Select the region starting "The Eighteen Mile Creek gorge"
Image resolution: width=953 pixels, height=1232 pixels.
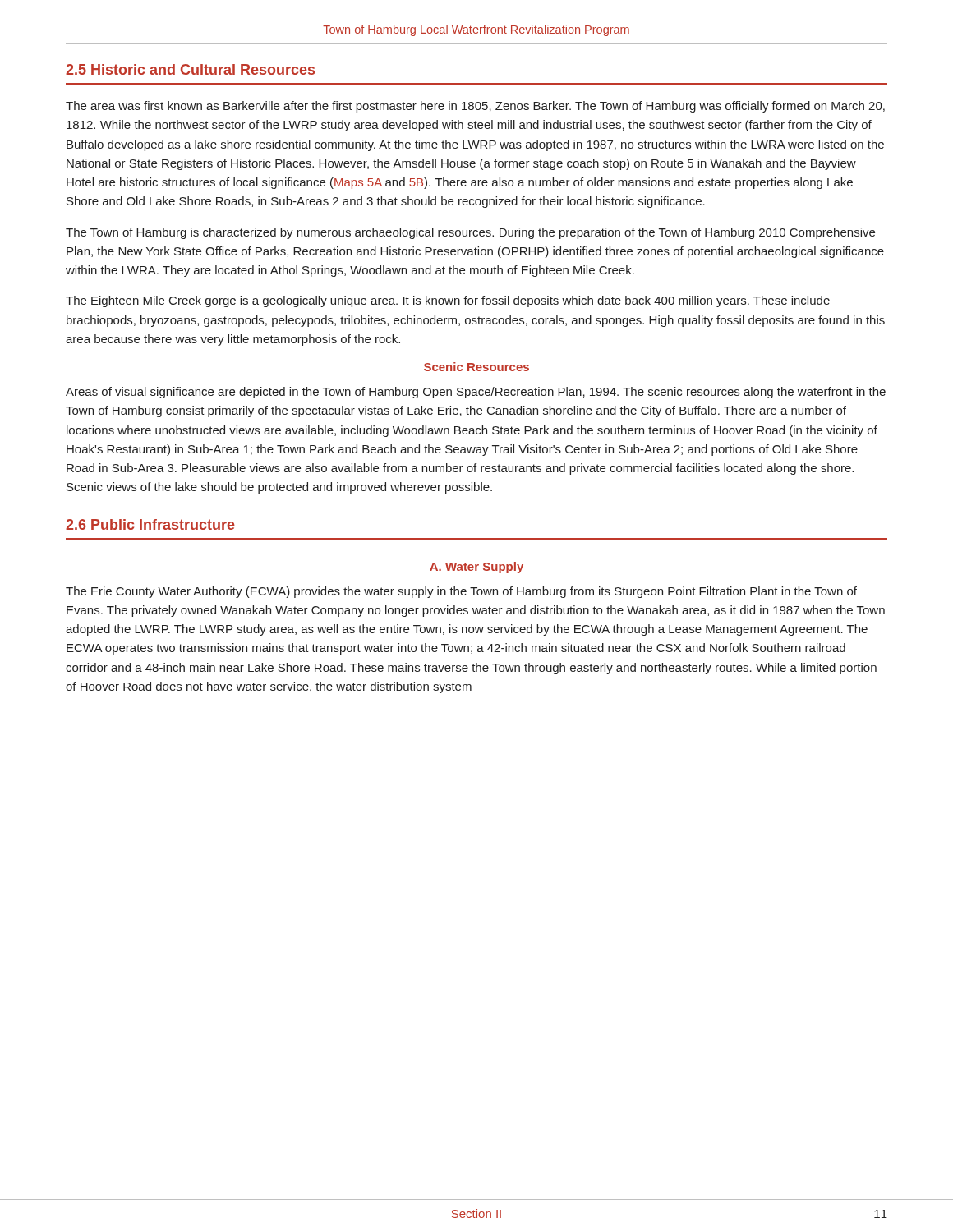click(476, 320)
